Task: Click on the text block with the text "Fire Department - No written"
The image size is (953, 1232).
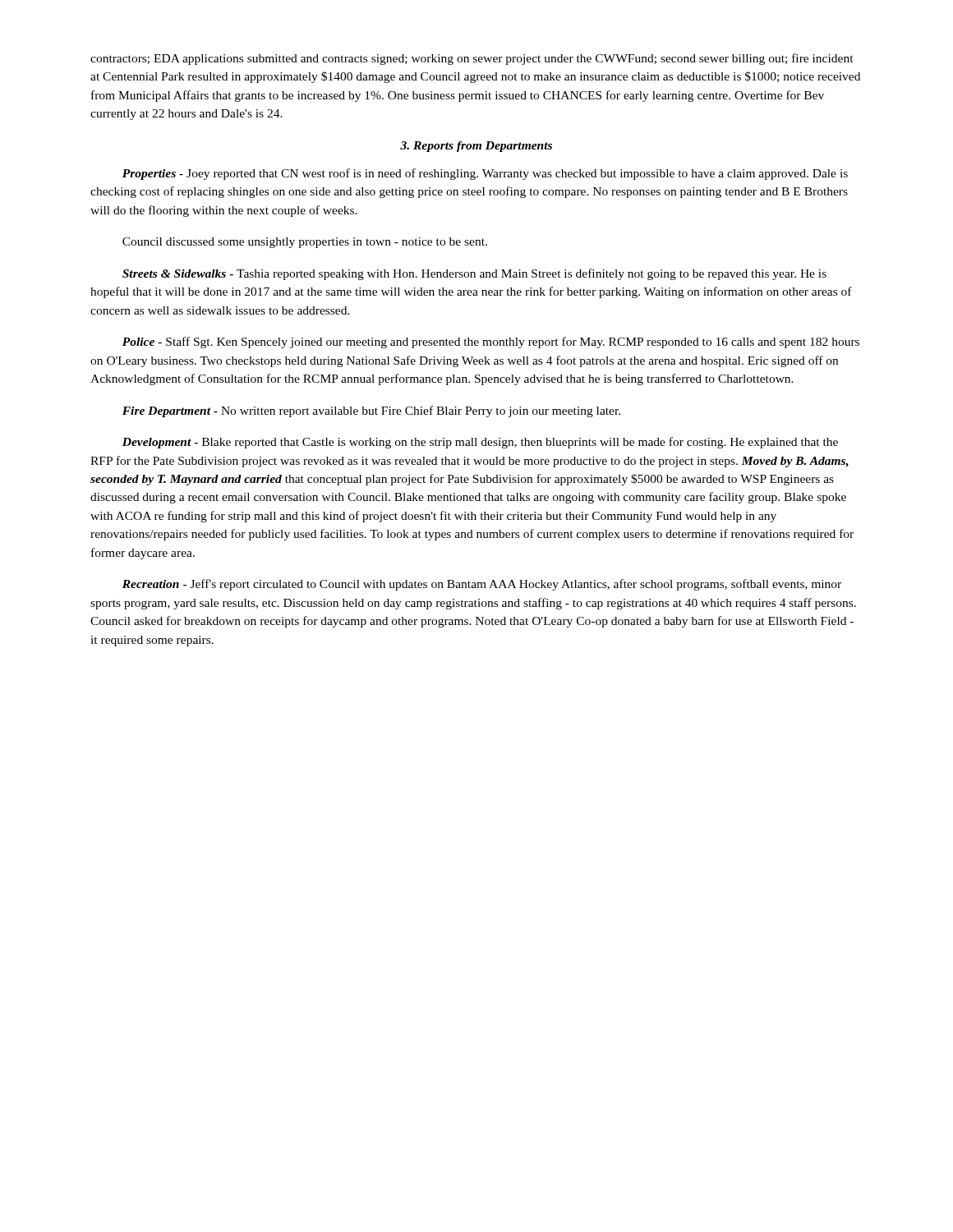Action: click(476, 411)
